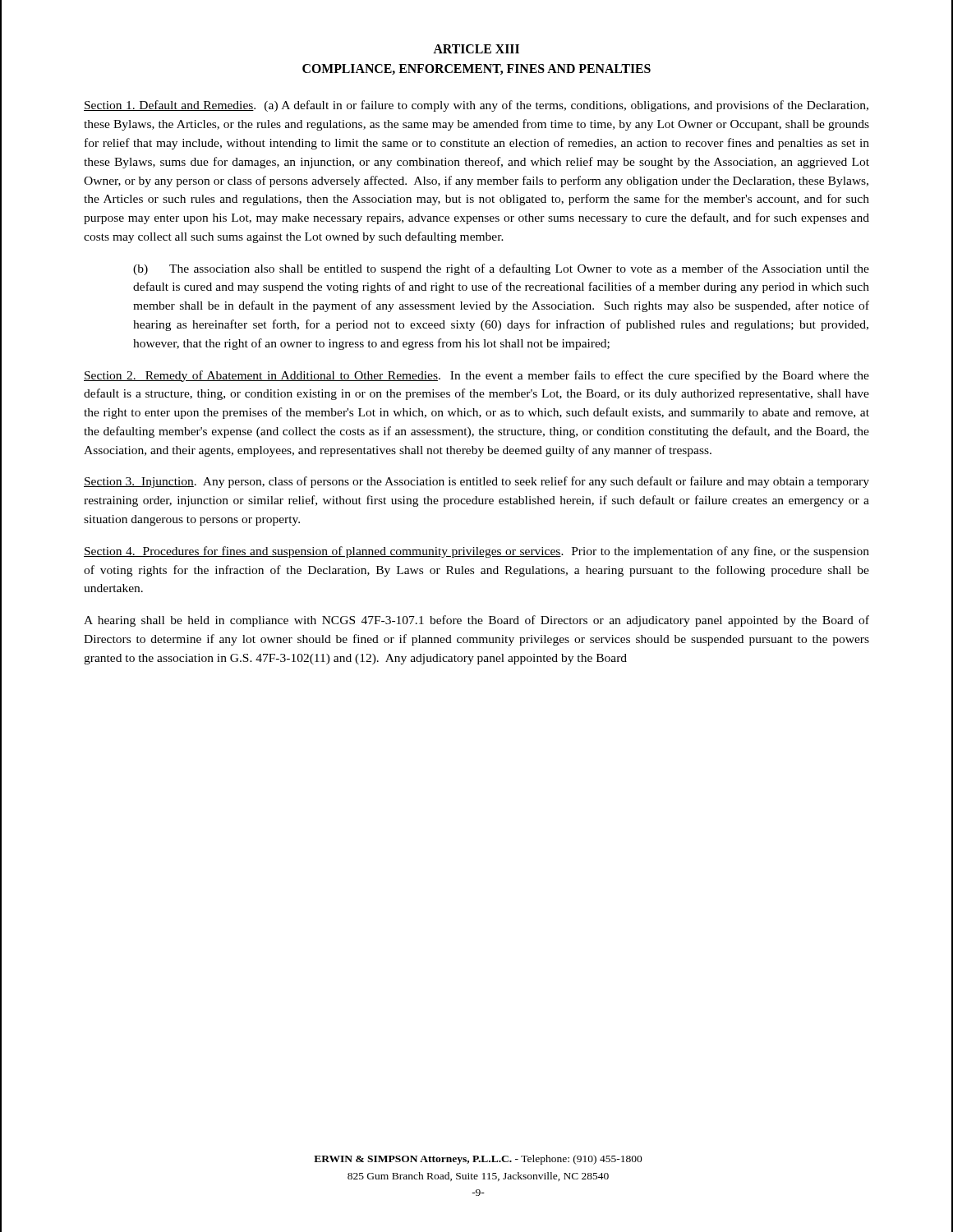The image size is (953, 1232).
Task: Select the element starting "Section 4. Procedures"
Action: pos(476,569)
